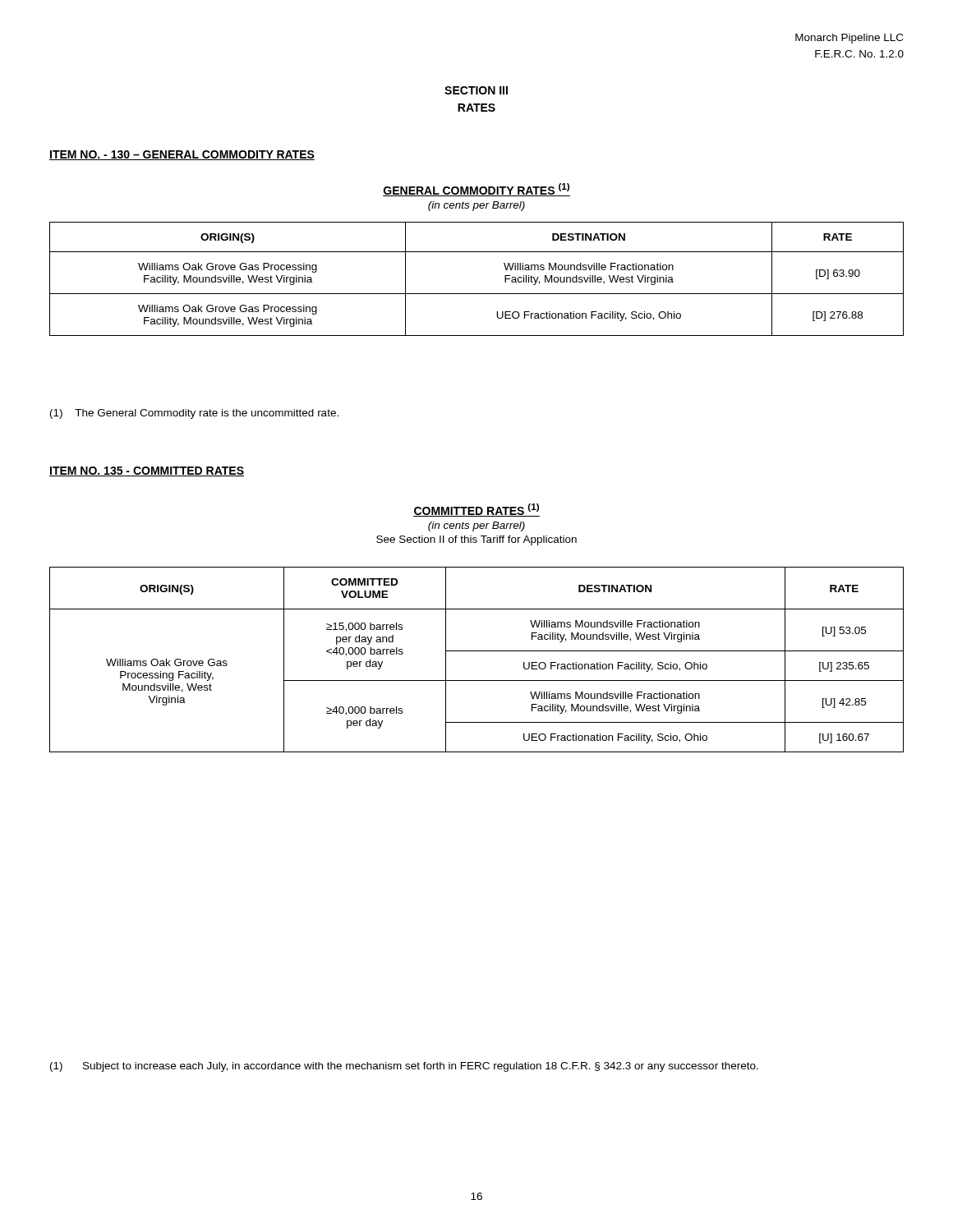Navigate to the text block starting "ITEM NO. - 130 –"

tap(182, 154)
